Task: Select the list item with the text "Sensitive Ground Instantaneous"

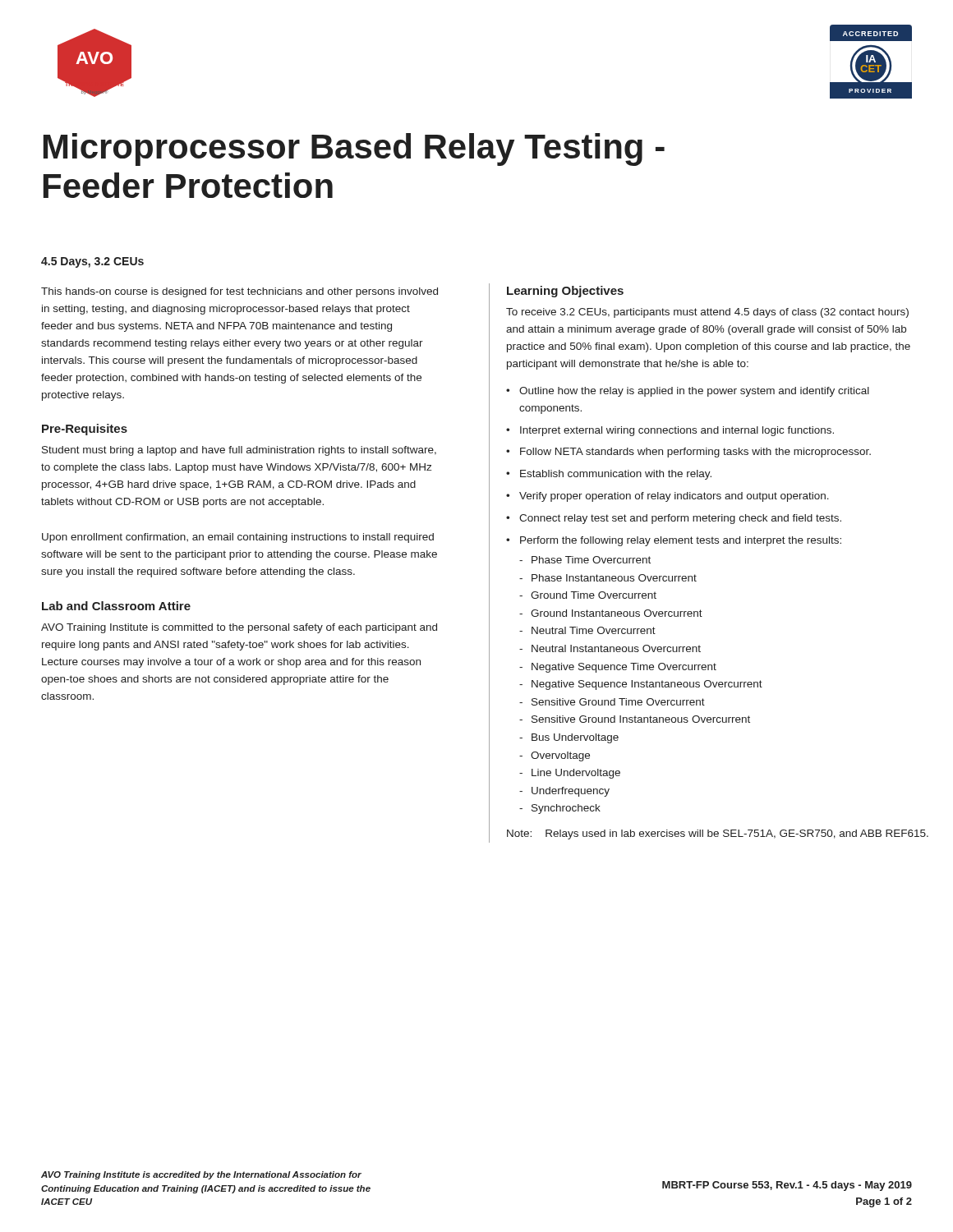Action: coord(640,719)
